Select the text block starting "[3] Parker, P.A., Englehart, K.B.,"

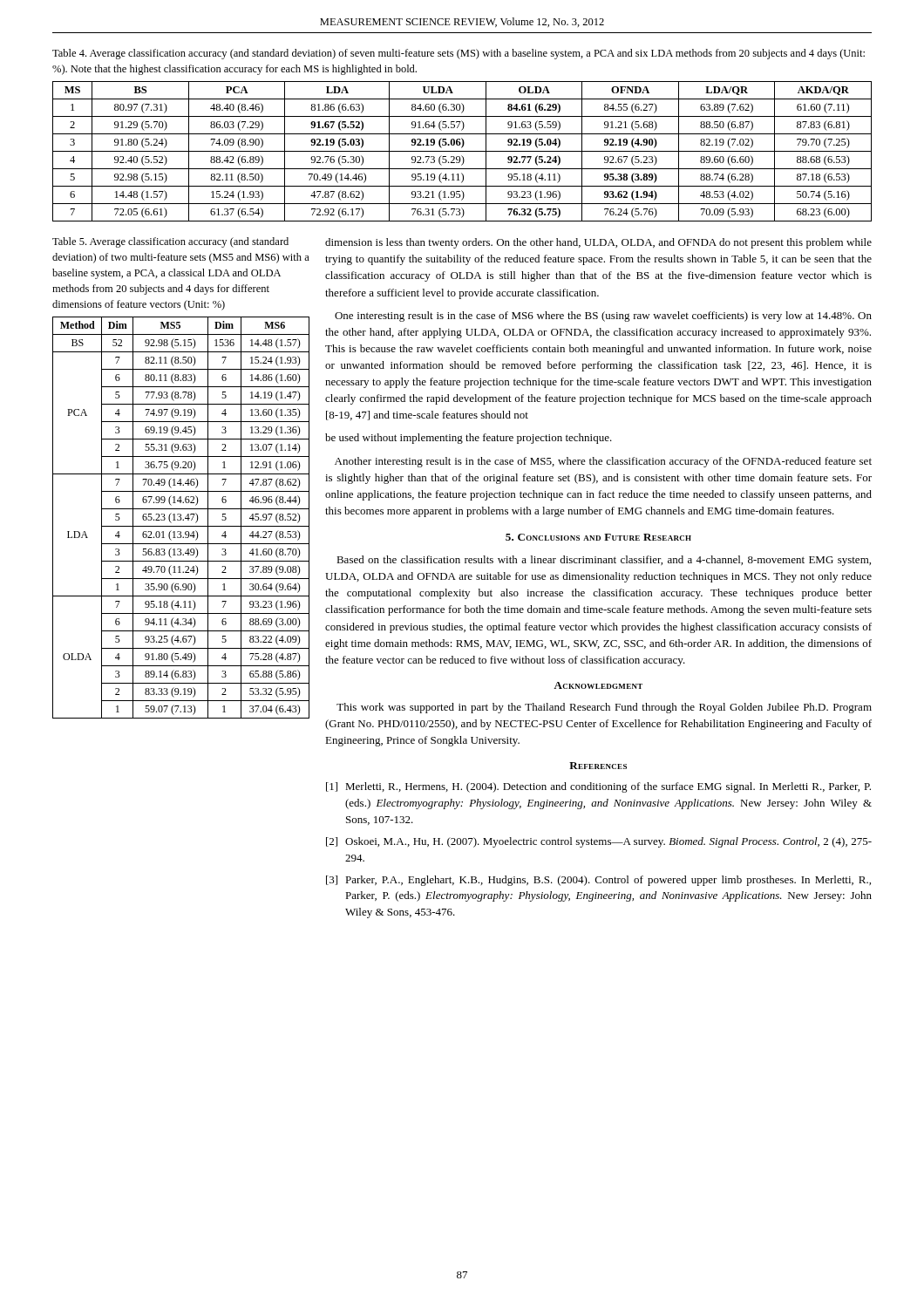(598, 896)
